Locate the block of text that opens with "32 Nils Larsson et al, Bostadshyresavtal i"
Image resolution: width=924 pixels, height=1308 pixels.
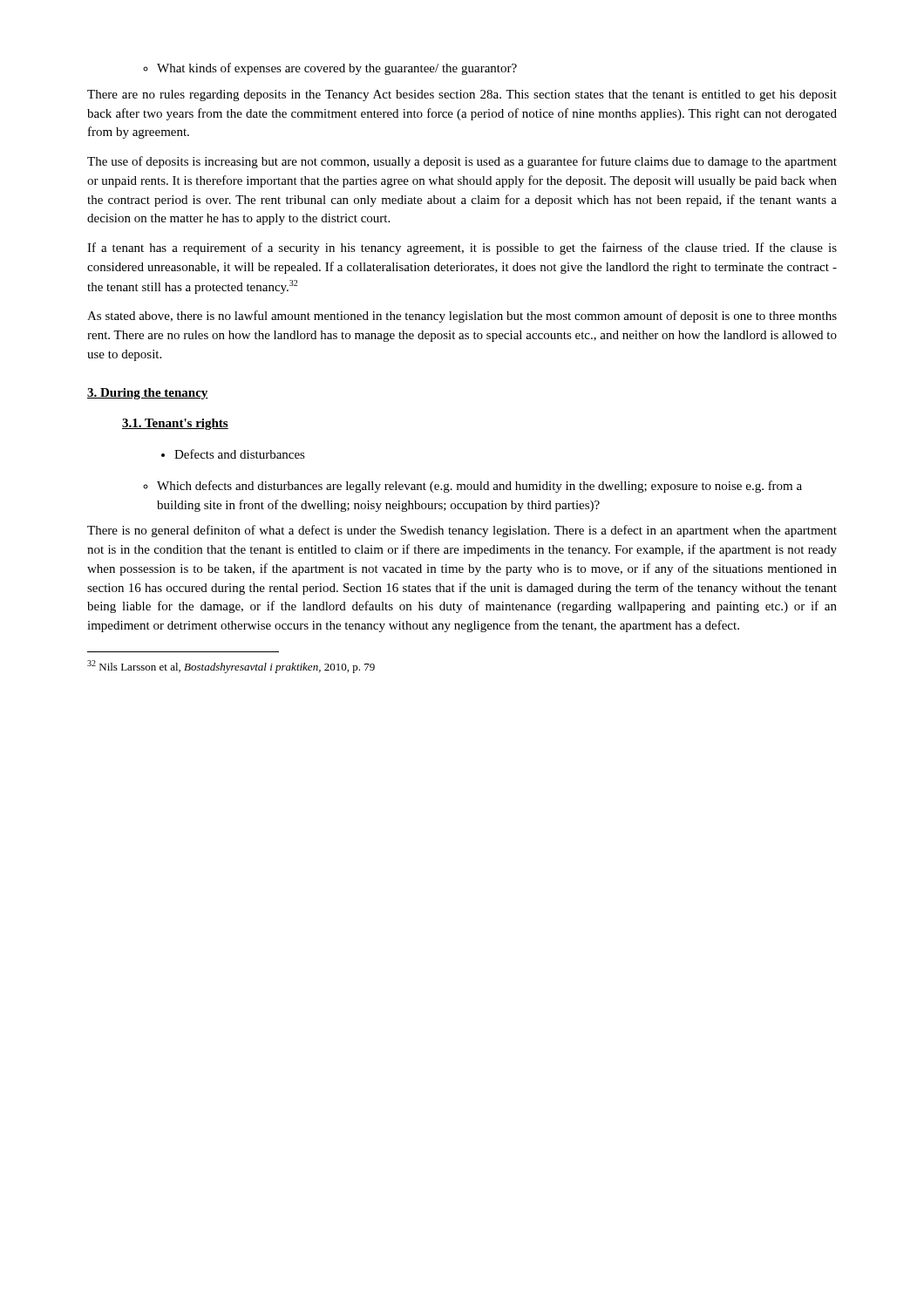tap(231, 666)
